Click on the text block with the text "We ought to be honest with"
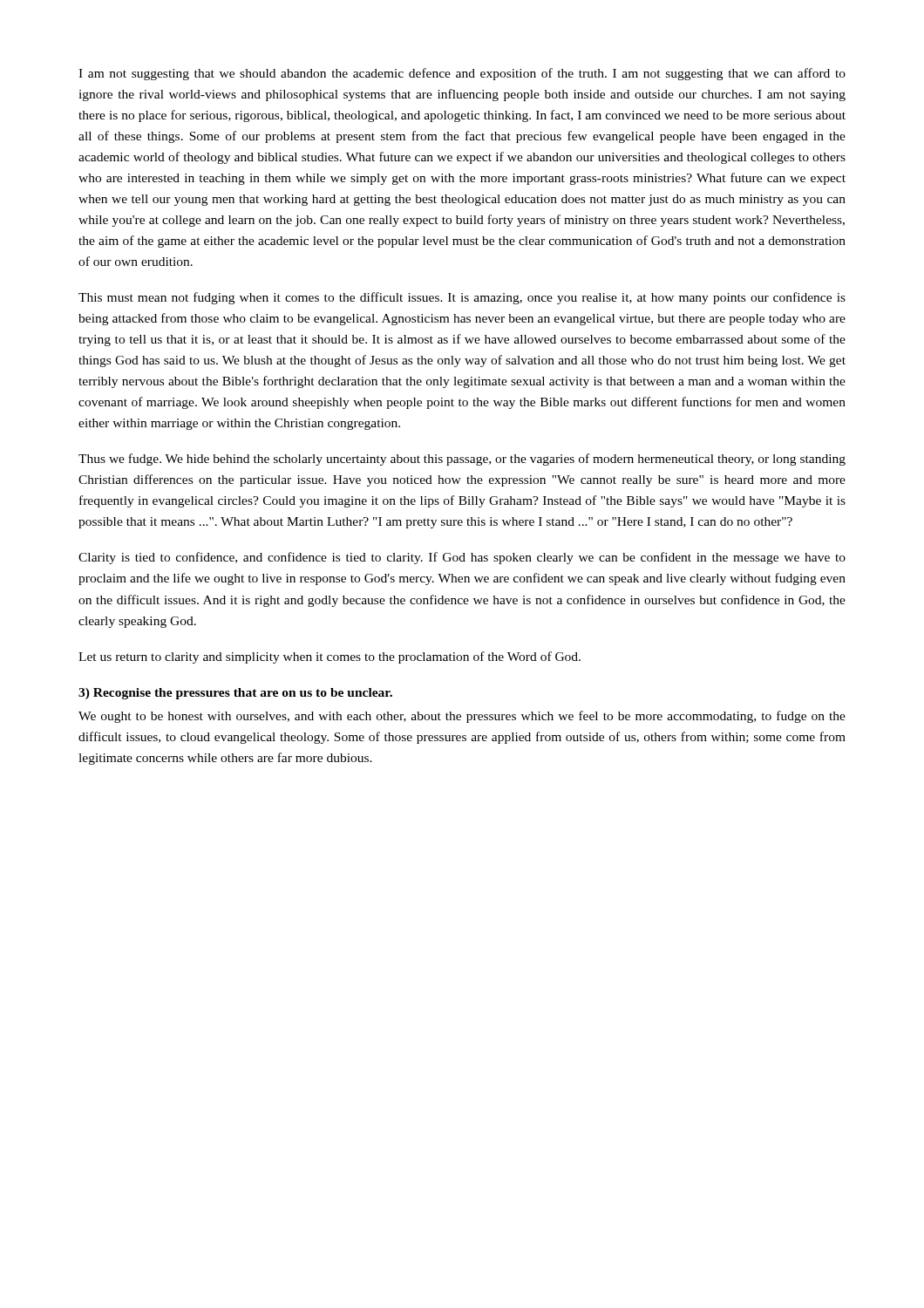The height and width of the screenshot is (1308, 924). 462,736
